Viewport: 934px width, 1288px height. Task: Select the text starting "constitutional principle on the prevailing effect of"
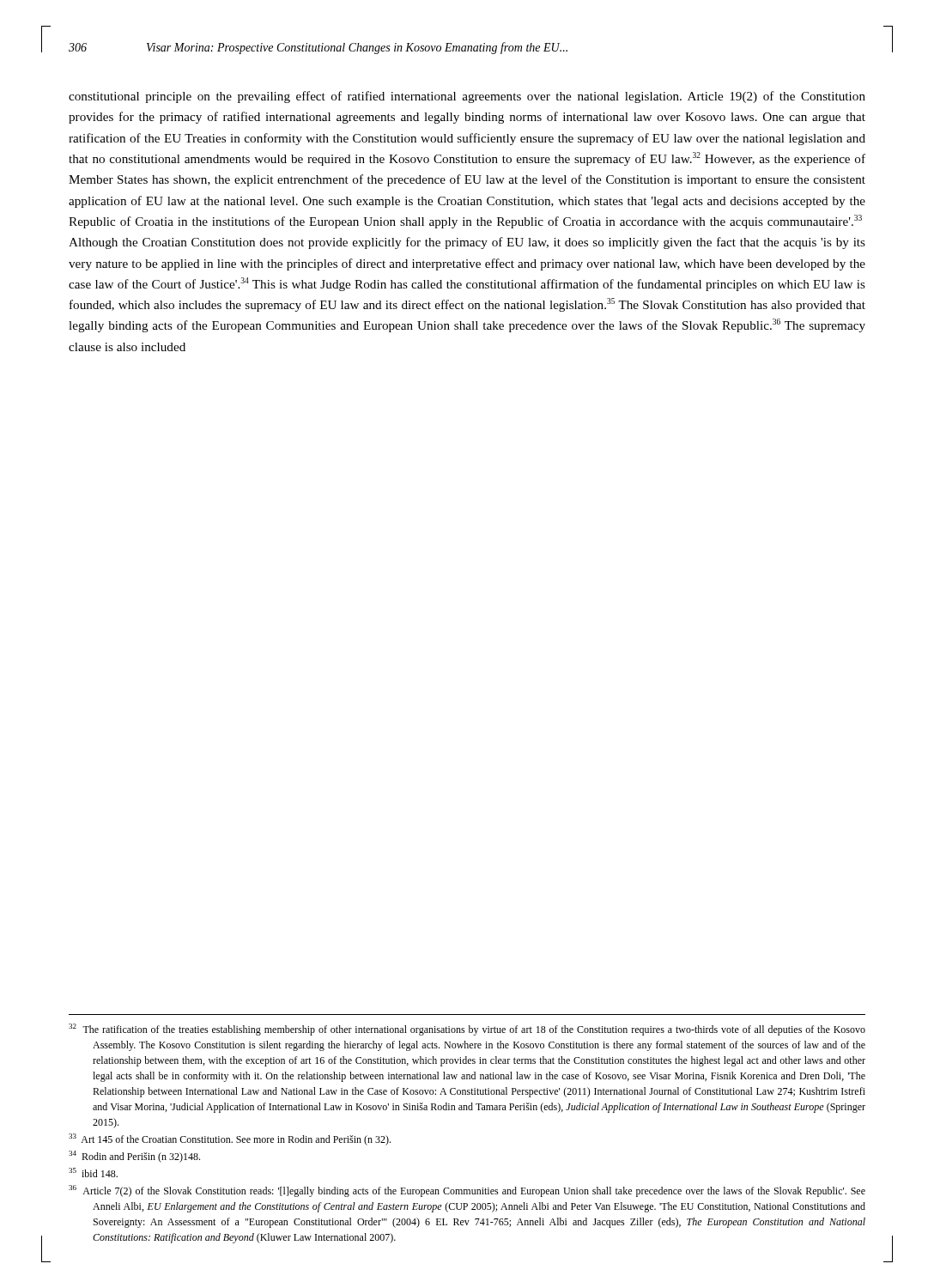(467, 222)
